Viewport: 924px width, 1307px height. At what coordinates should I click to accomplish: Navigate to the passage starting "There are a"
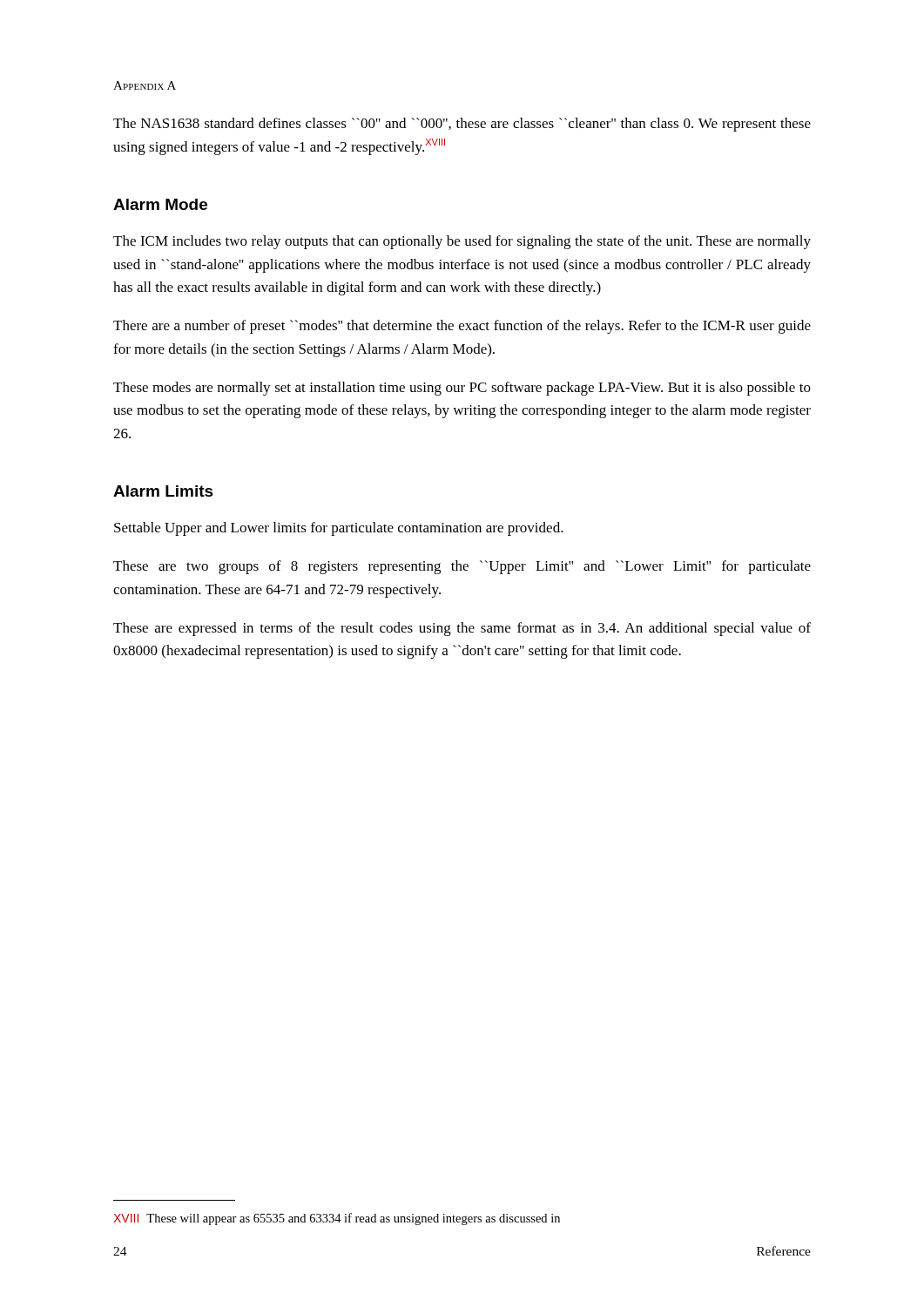point(462,337)
